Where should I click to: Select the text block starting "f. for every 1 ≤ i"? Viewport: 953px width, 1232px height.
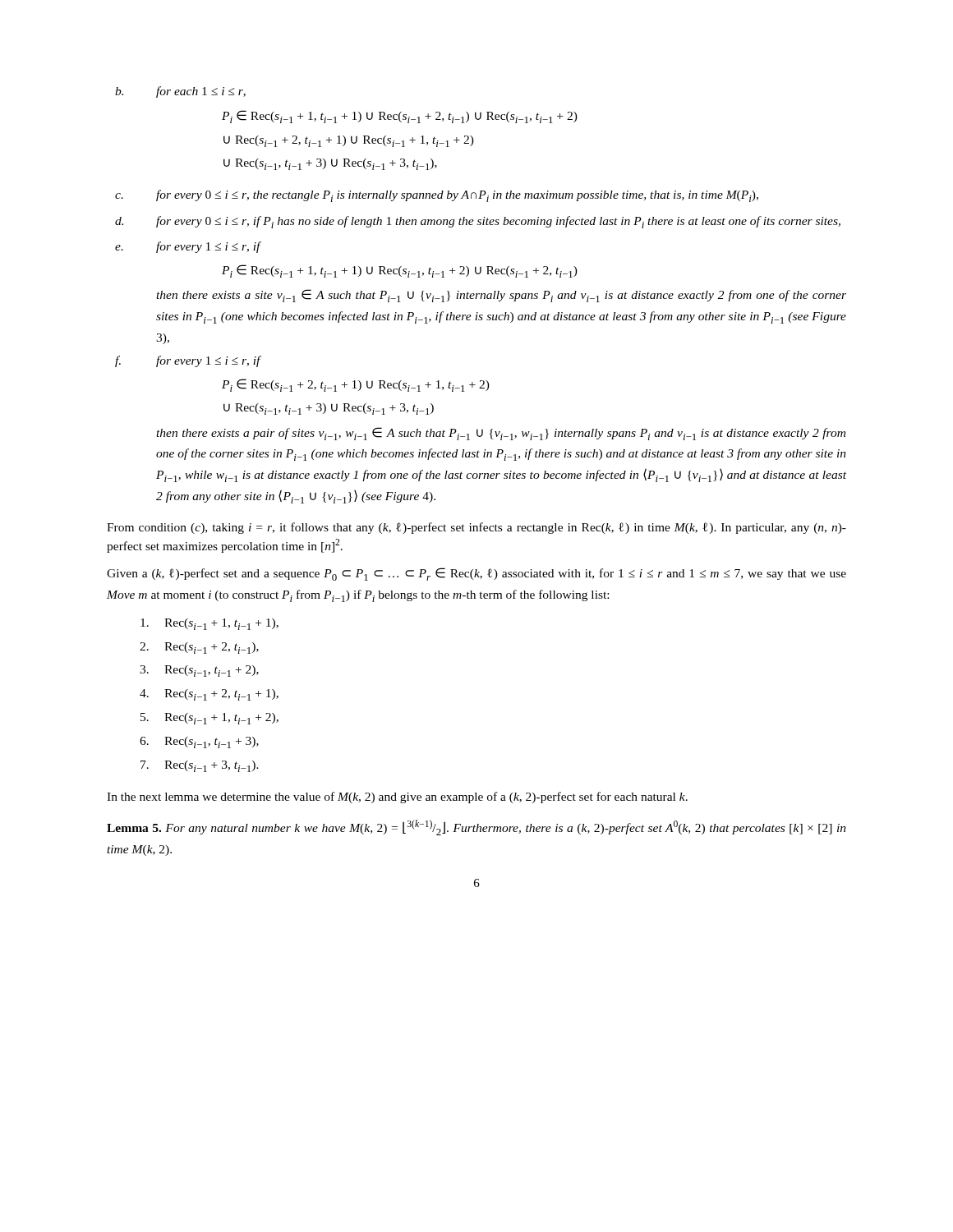(x=476, y=430)
